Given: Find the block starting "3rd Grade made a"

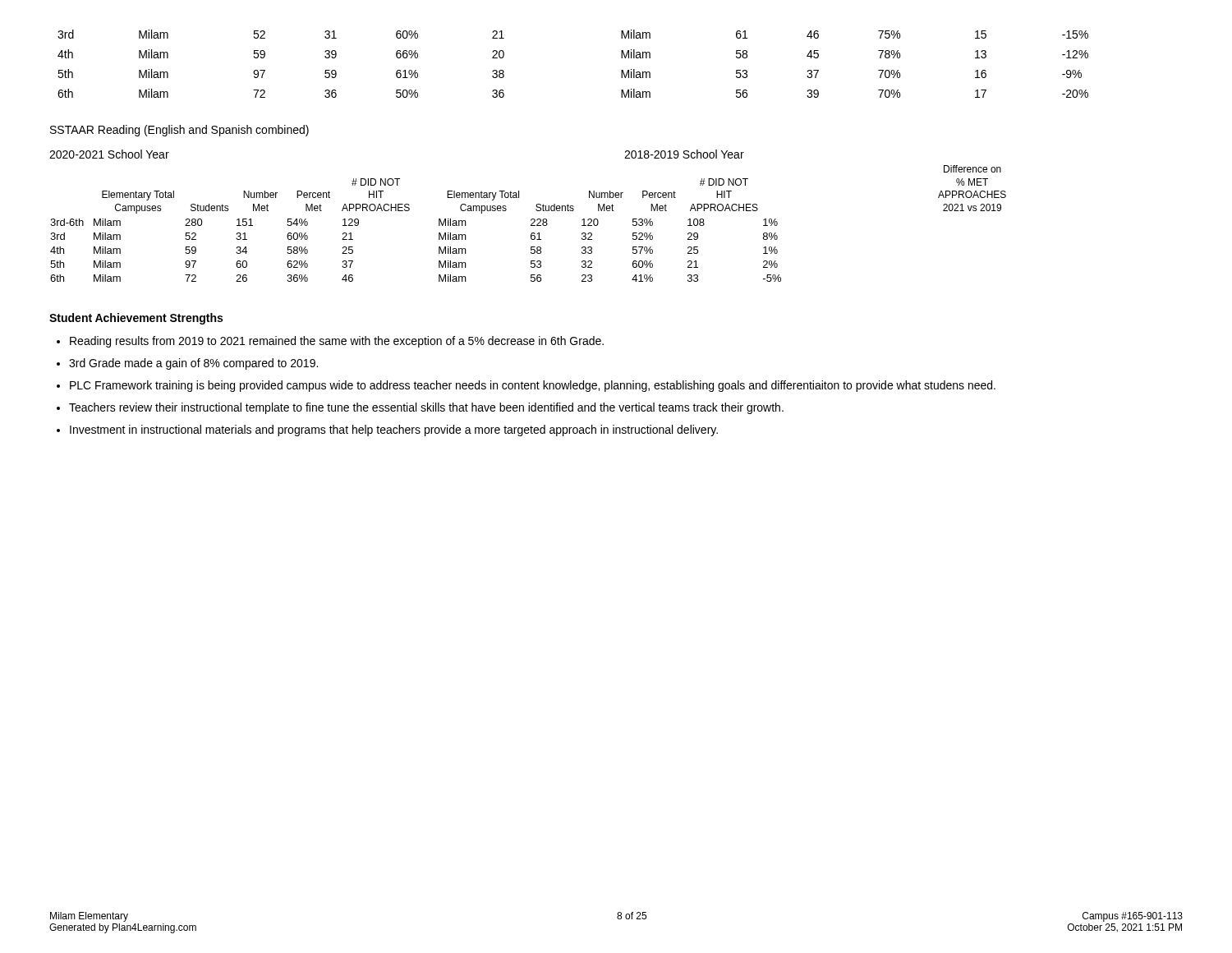Looking at the screenshot, I should [194, 363].
